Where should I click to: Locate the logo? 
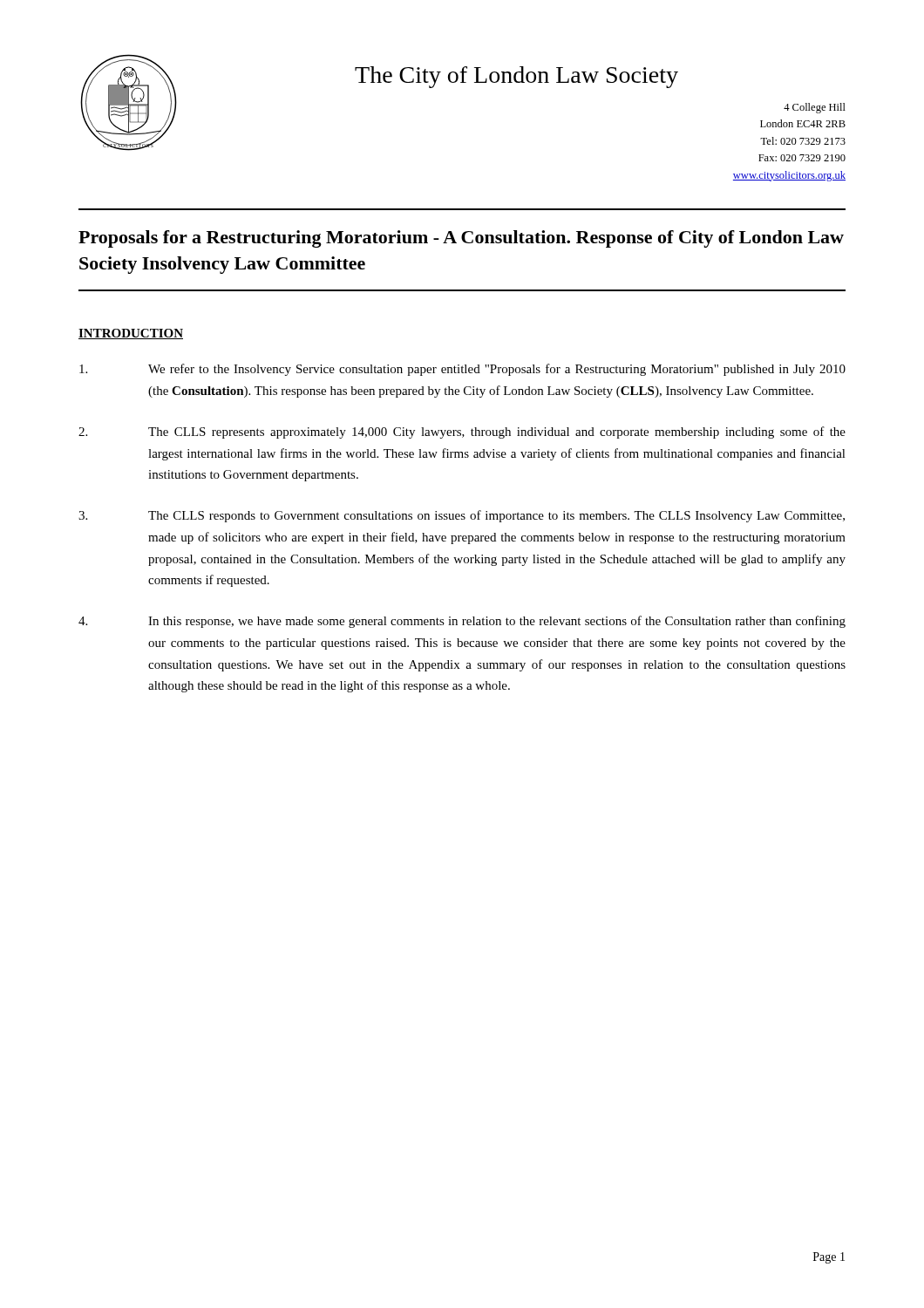coord(129,102)
